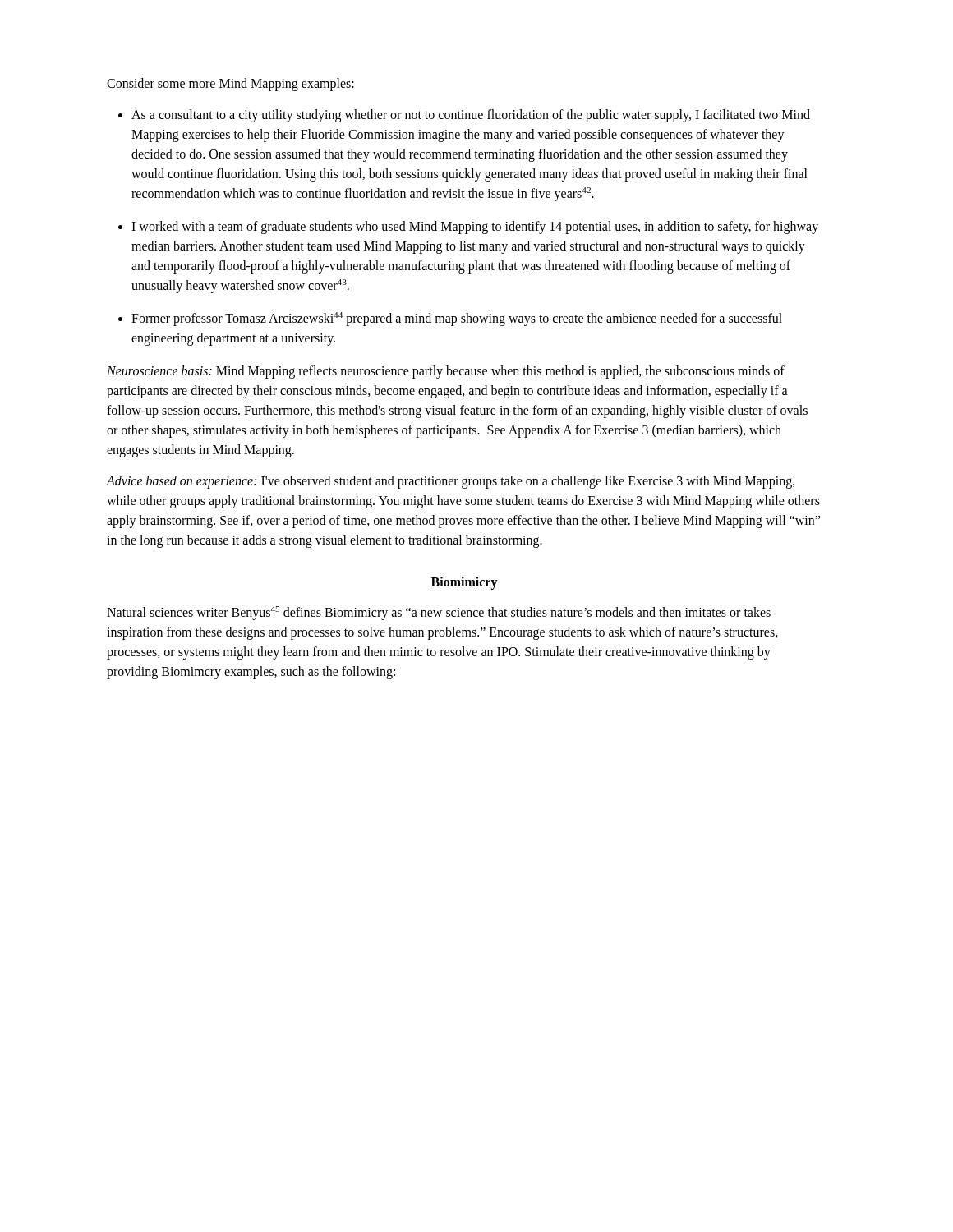Viewport: 953px width, 1232px height.
Task: Click on the text block that says "Advice based on experience: I've observed student"
Action: [x=464, y=511]
